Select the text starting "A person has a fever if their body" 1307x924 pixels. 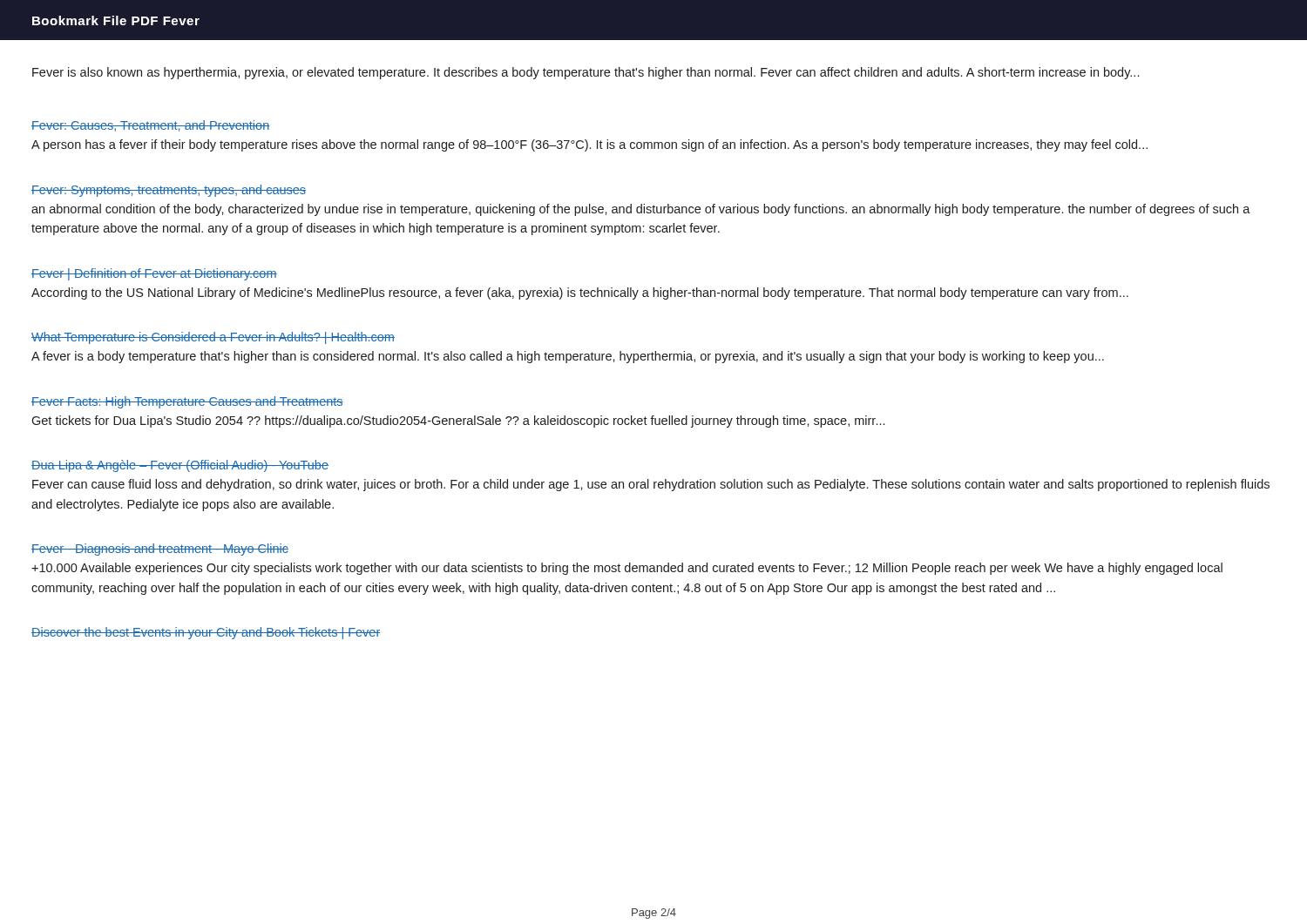590,145
